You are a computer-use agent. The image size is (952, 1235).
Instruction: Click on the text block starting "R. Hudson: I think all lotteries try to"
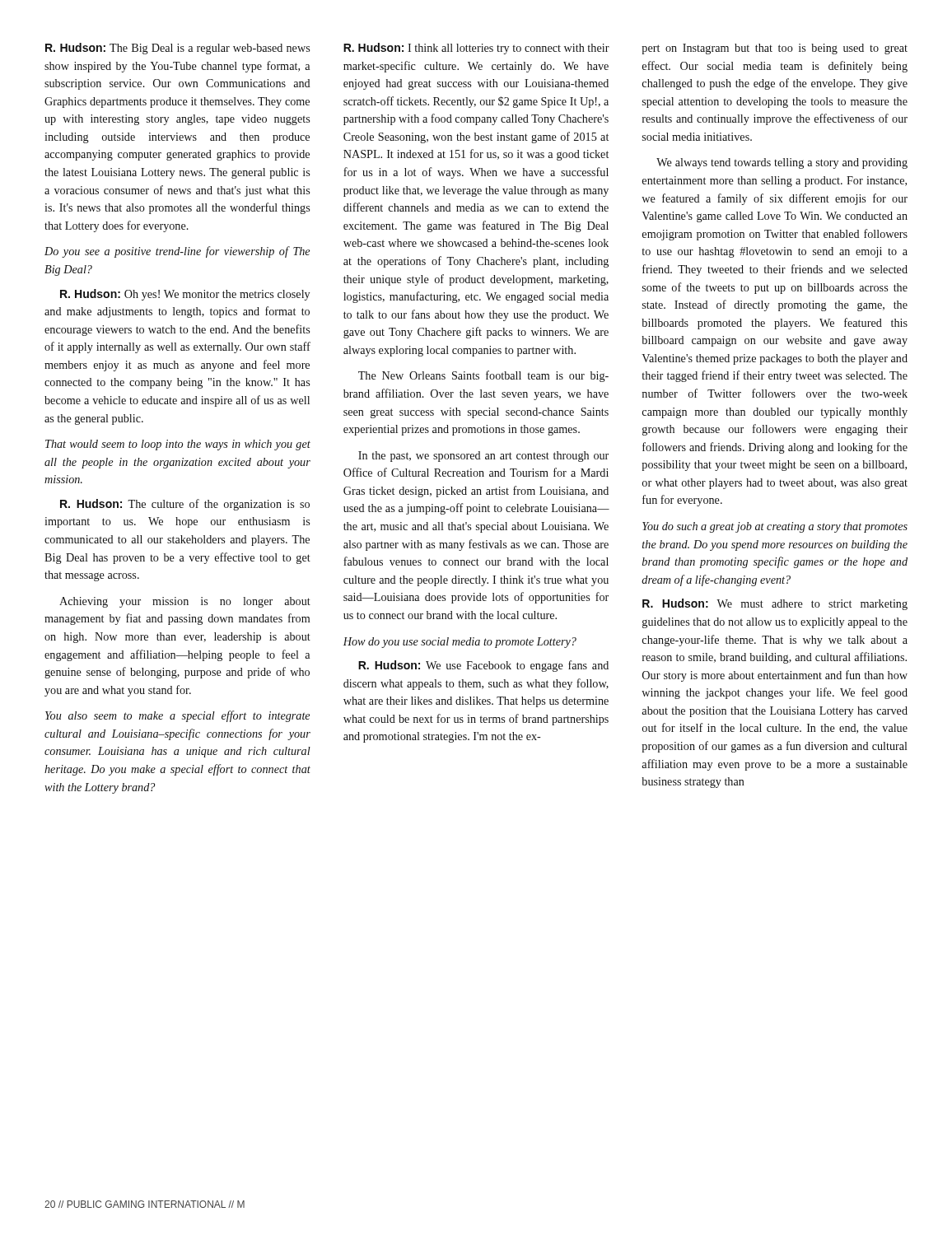pos(476,332)
